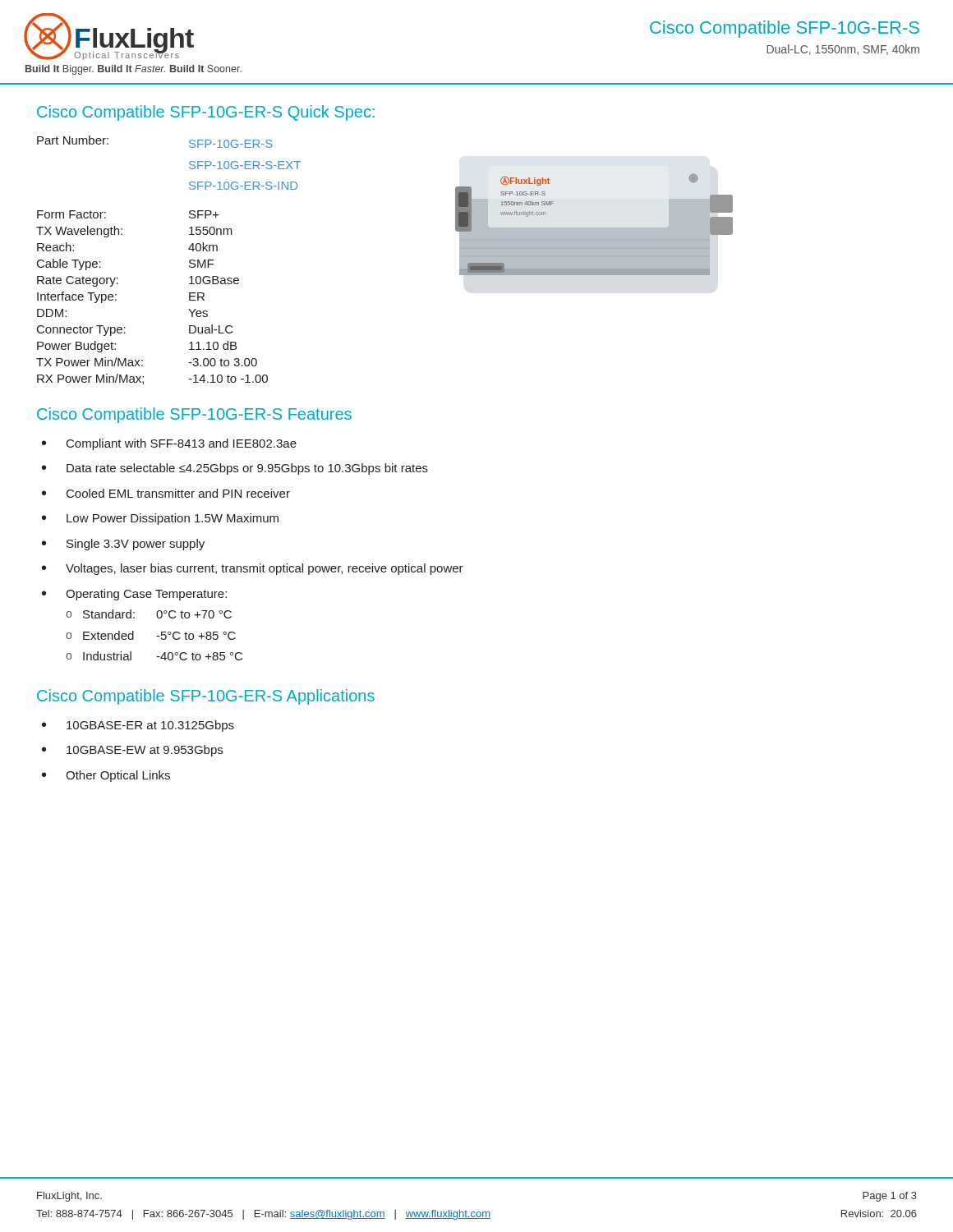The image size is (953, 1232).
Task: Point to the text starting "• Data rate"
Action: point(235,469)
